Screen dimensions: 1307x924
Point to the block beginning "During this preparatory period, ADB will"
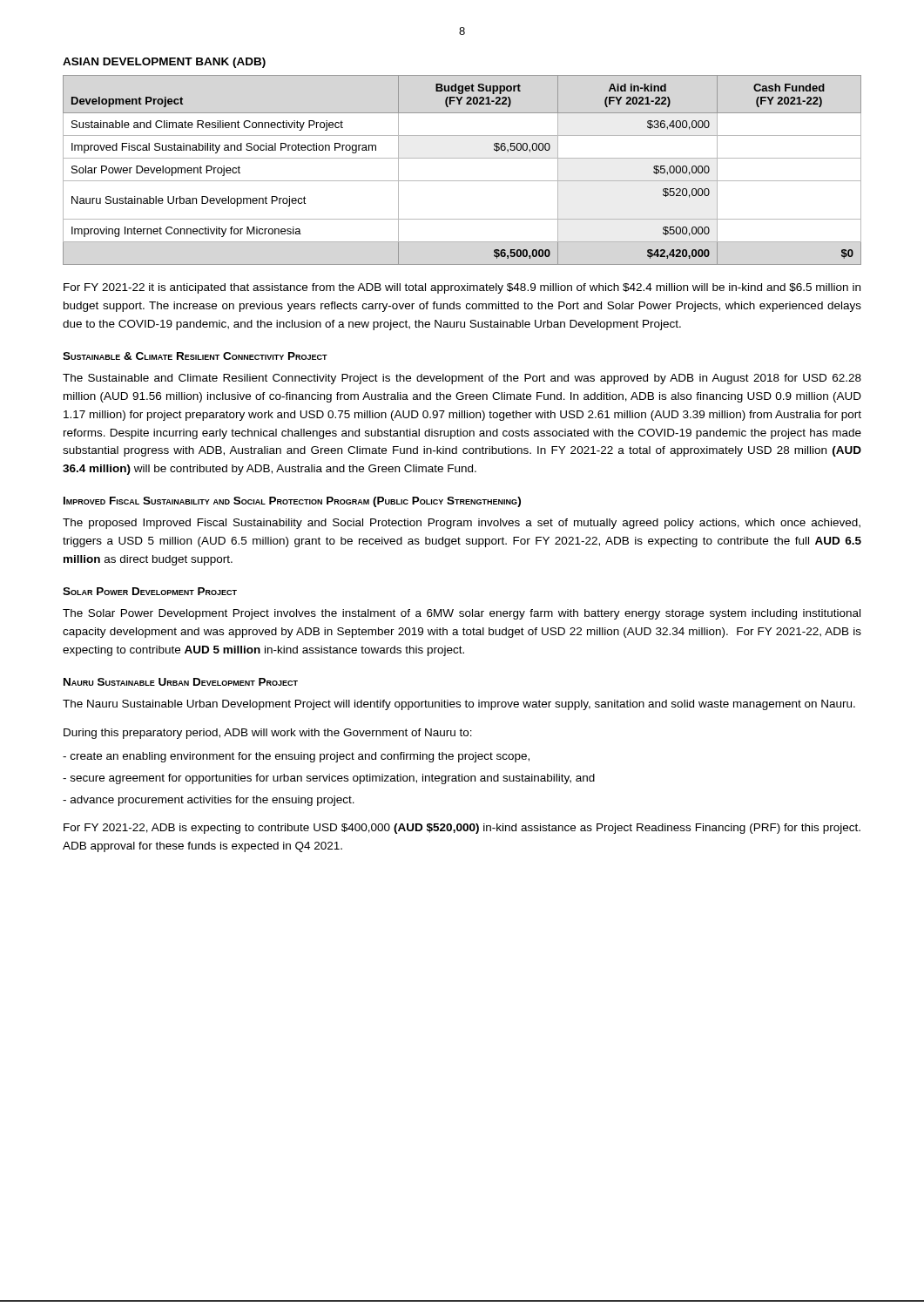(268, 732)
